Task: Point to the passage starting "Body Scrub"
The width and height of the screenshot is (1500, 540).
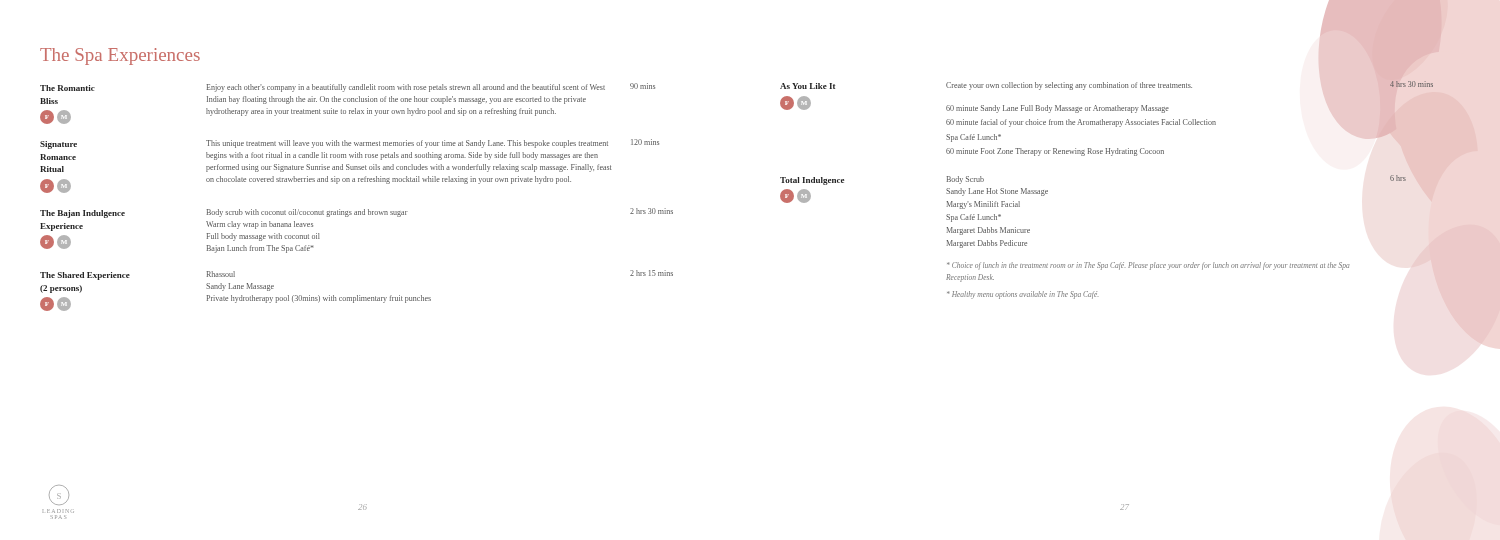Action: tap(965, 179)
